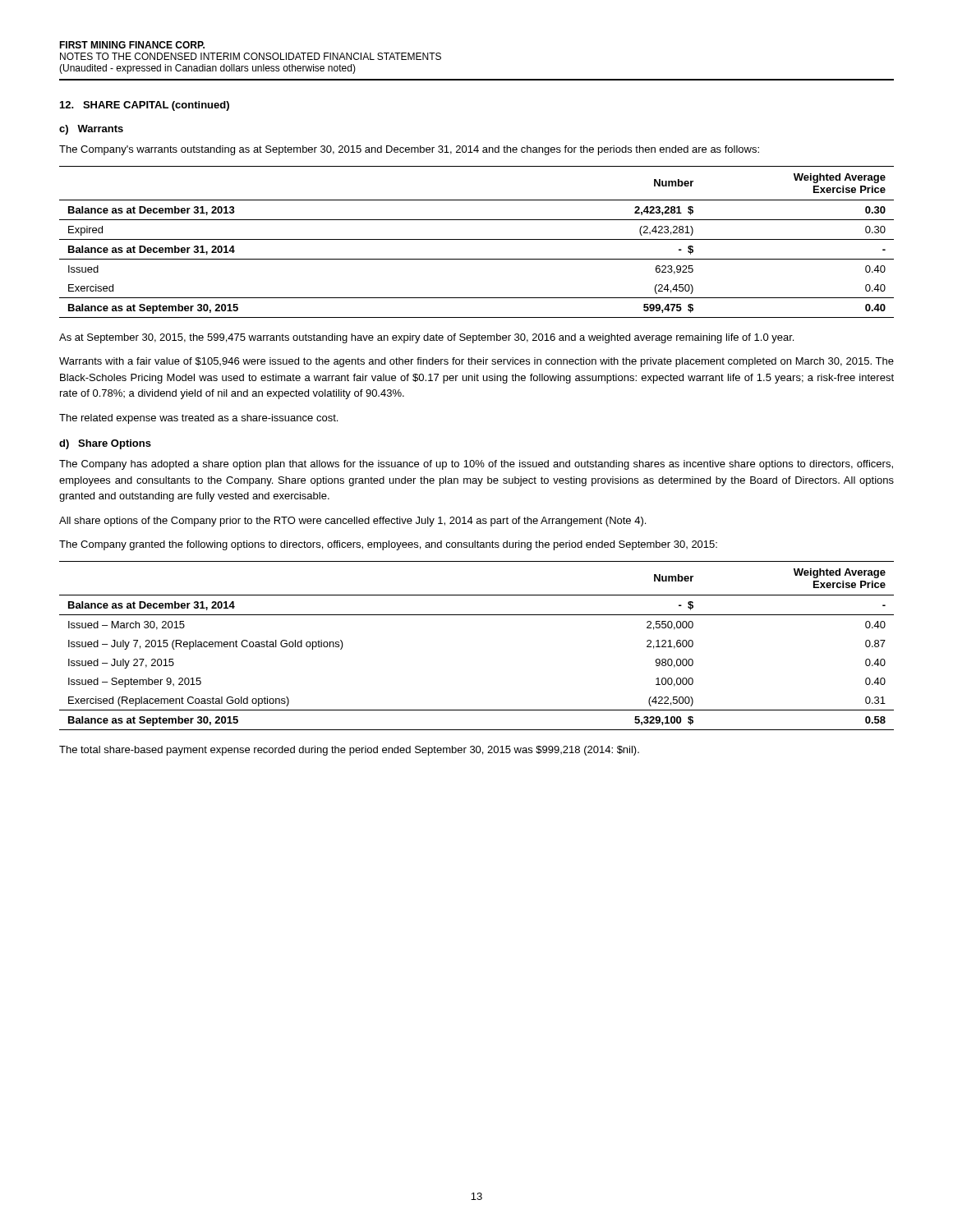Find the block on this page that starts "The related expense was treated as a share-issuance"
Image resolution: width=953 pixels, height=1232 pixels.
[199, 417]
